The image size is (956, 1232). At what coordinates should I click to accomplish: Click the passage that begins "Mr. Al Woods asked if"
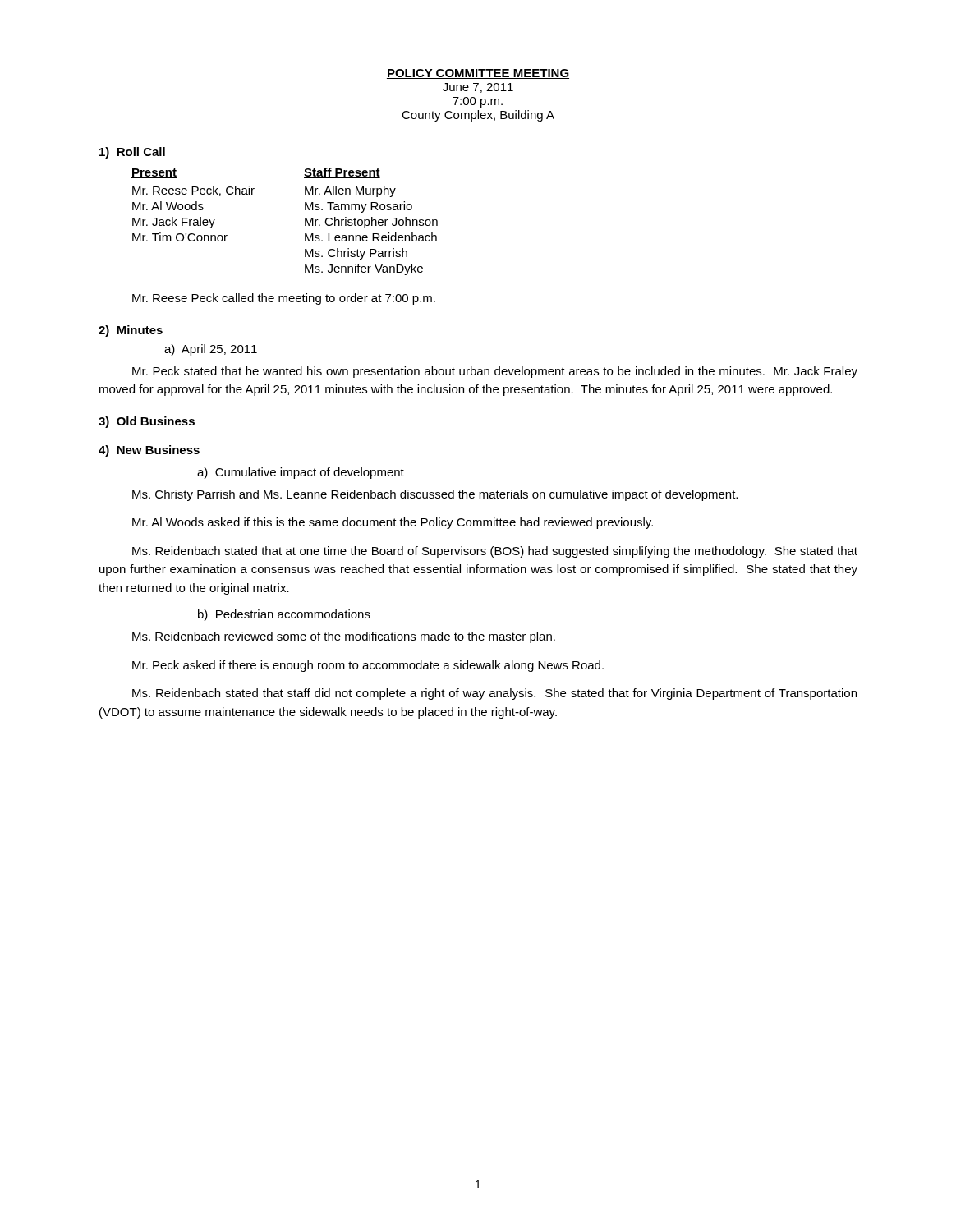click(x=393, y=522)
